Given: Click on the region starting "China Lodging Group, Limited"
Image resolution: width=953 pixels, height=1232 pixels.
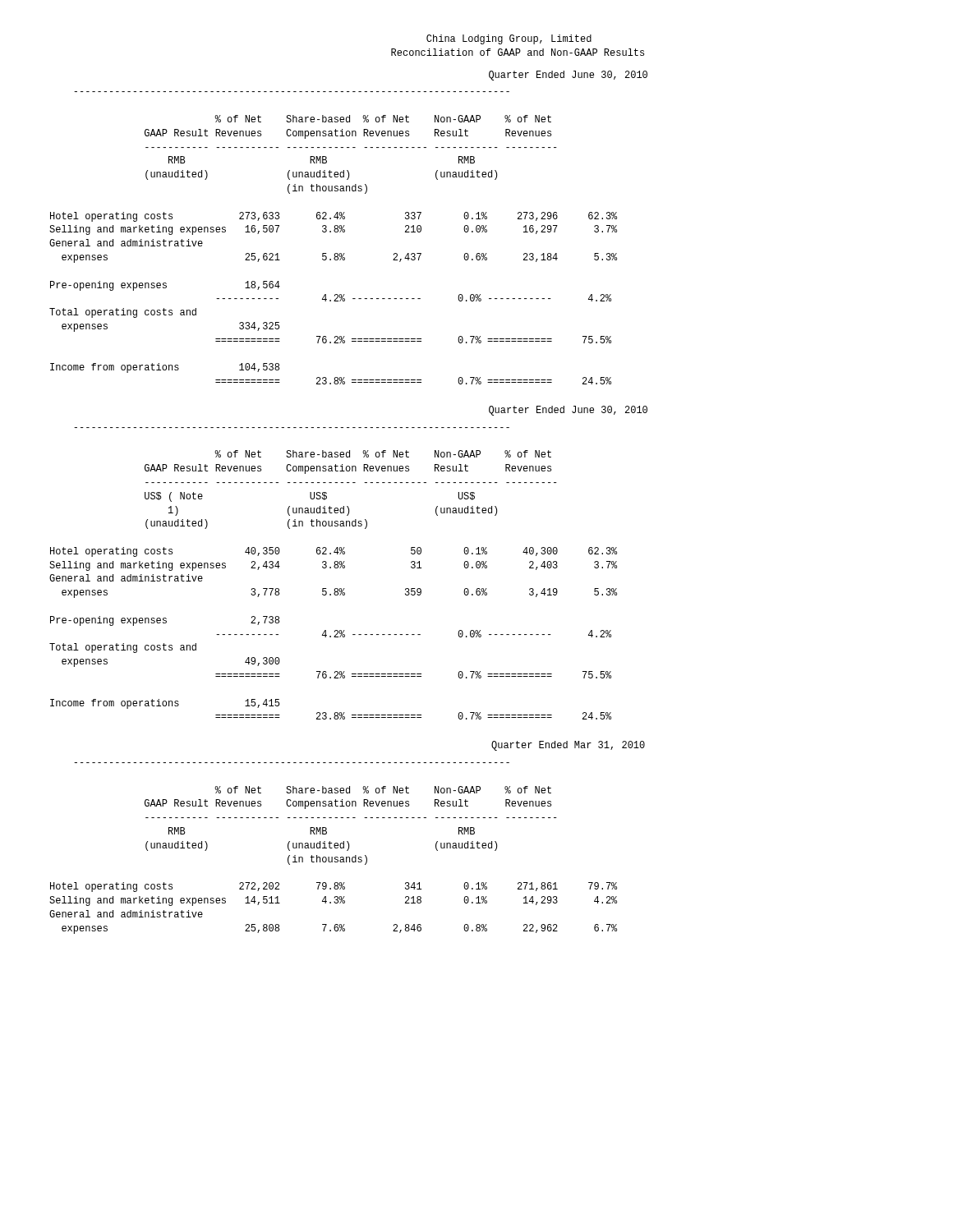Looking at the screenshot, I should tap(476, 47).
